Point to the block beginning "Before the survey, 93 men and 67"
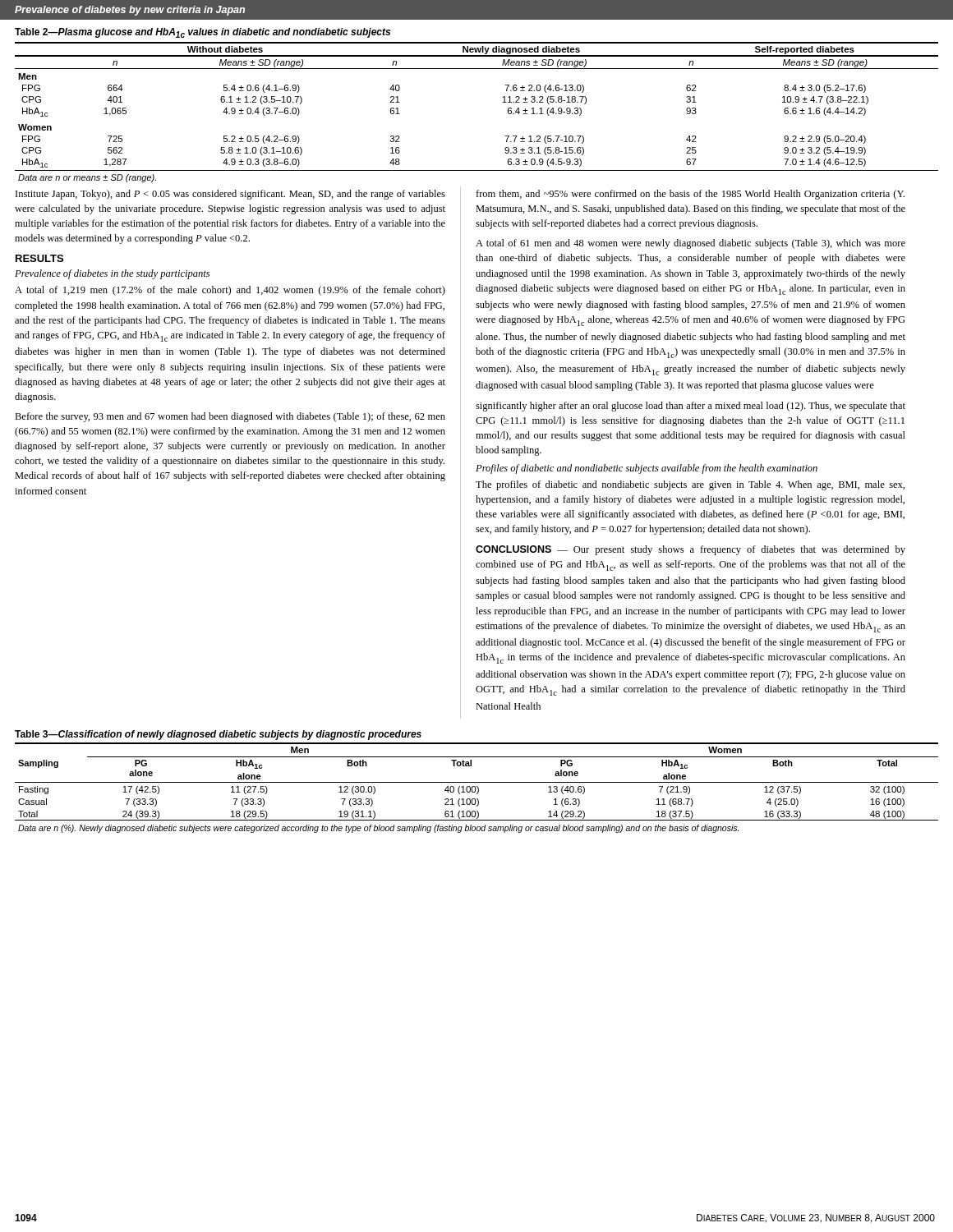The width and height of the screenshot is (953, 1232). click(230, 454)
